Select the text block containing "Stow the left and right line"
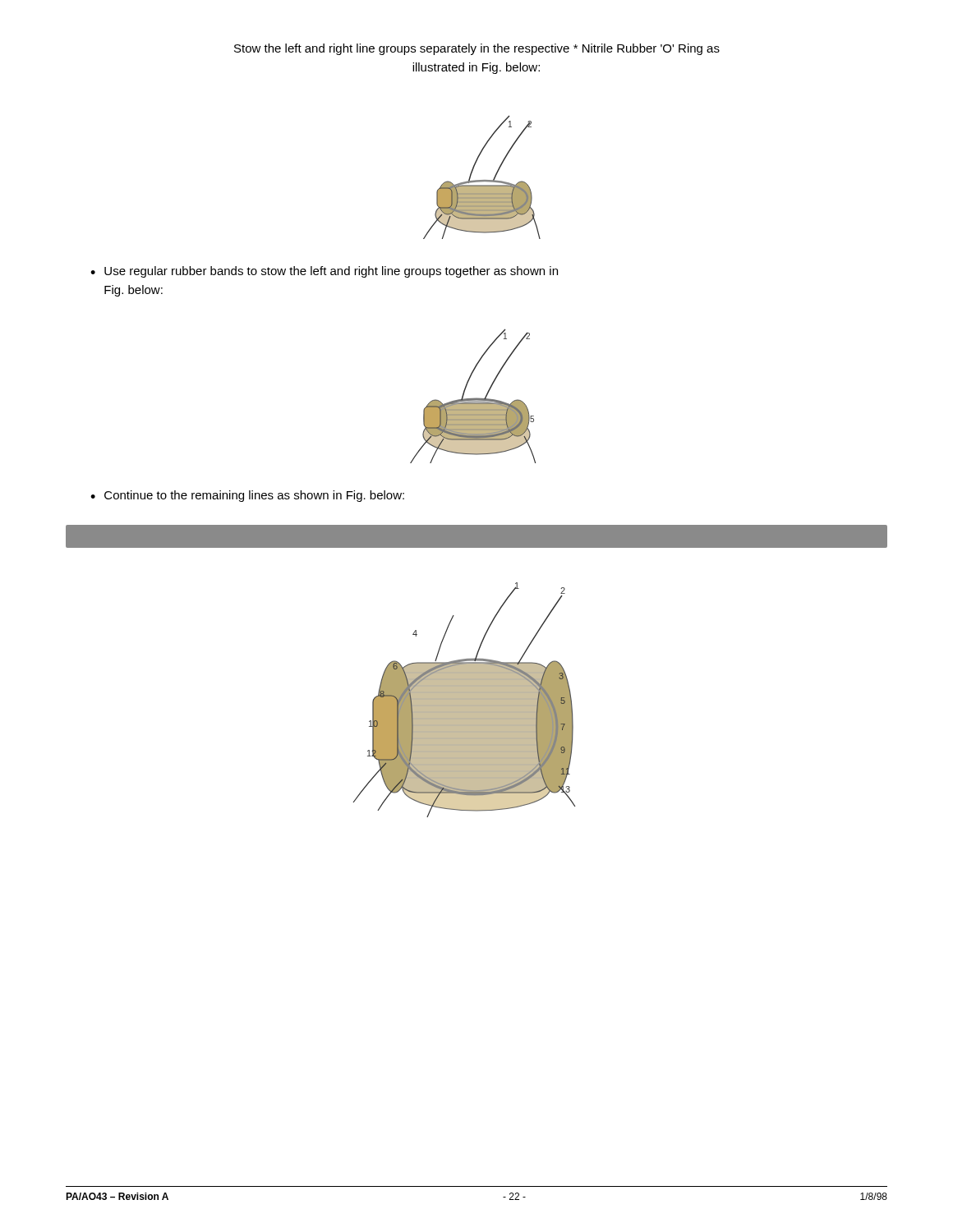Viewport: 953px width, 1232px height. 476,57
